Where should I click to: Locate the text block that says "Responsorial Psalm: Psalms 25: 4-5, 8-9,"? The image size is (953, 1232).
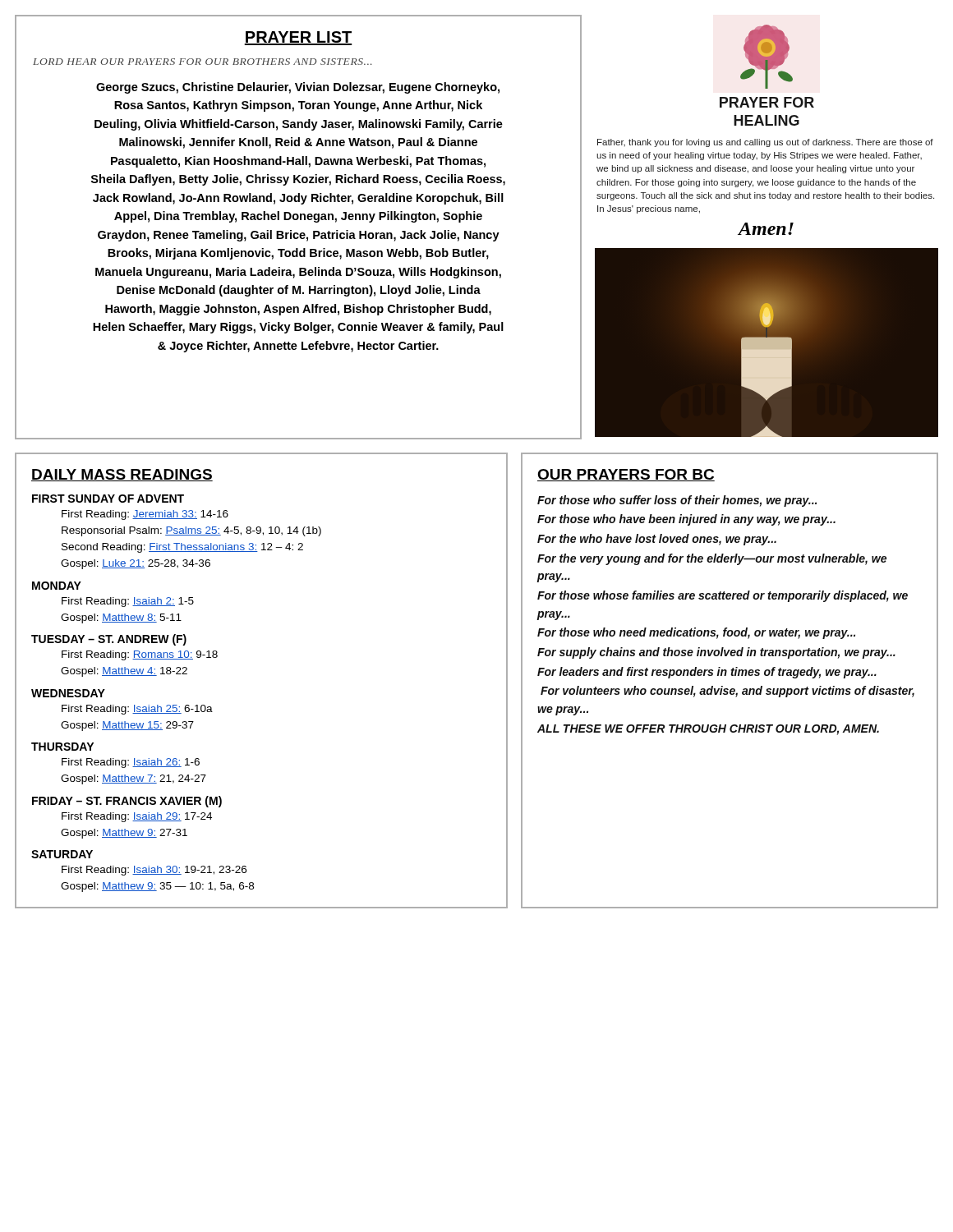coord(191,530)
